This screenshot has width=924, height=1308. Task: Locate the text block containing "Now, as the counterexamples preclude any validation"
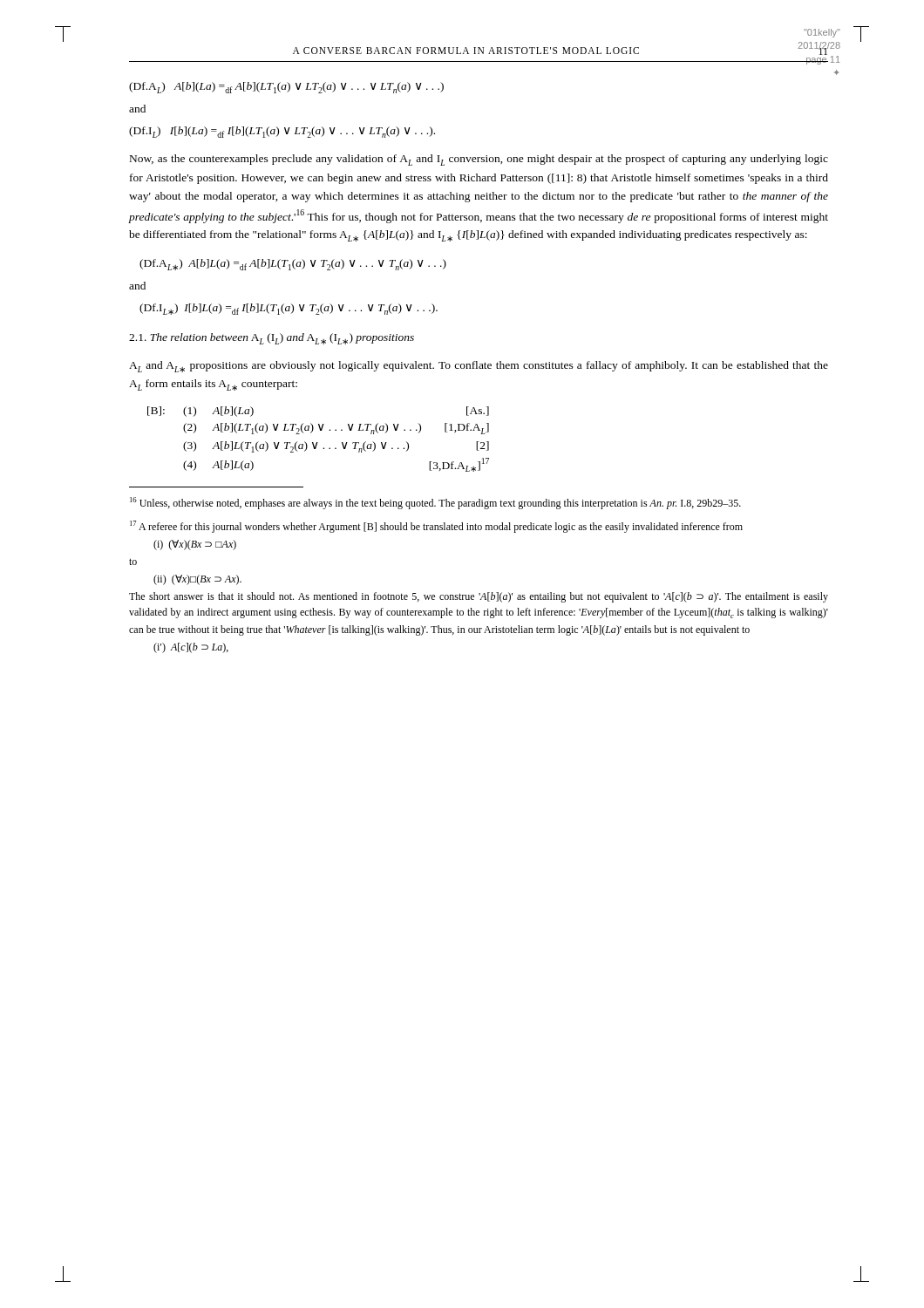[479, 197]
